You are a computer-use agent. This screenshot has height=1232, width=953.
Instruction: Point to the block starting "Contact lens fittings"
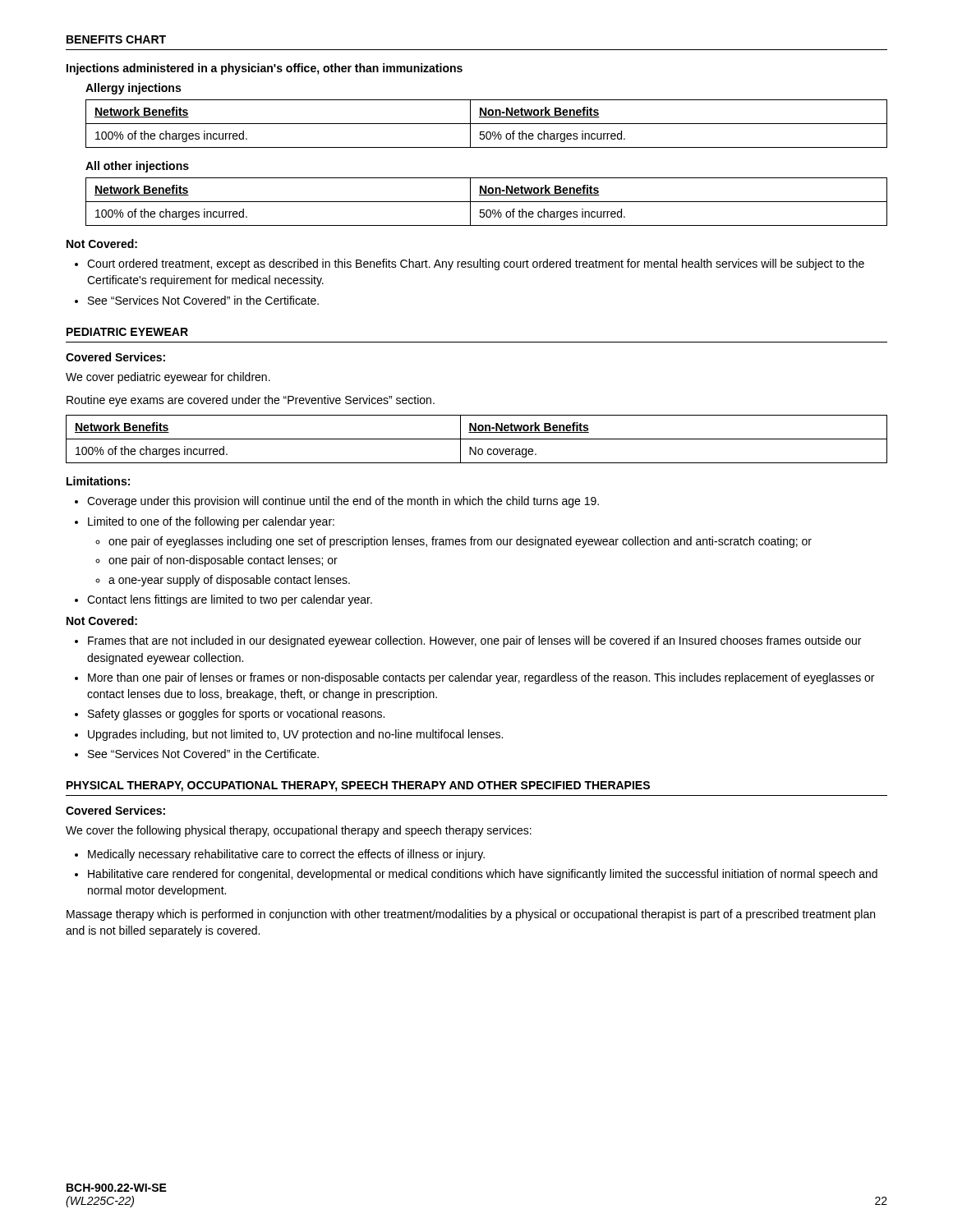pos(230,600)
